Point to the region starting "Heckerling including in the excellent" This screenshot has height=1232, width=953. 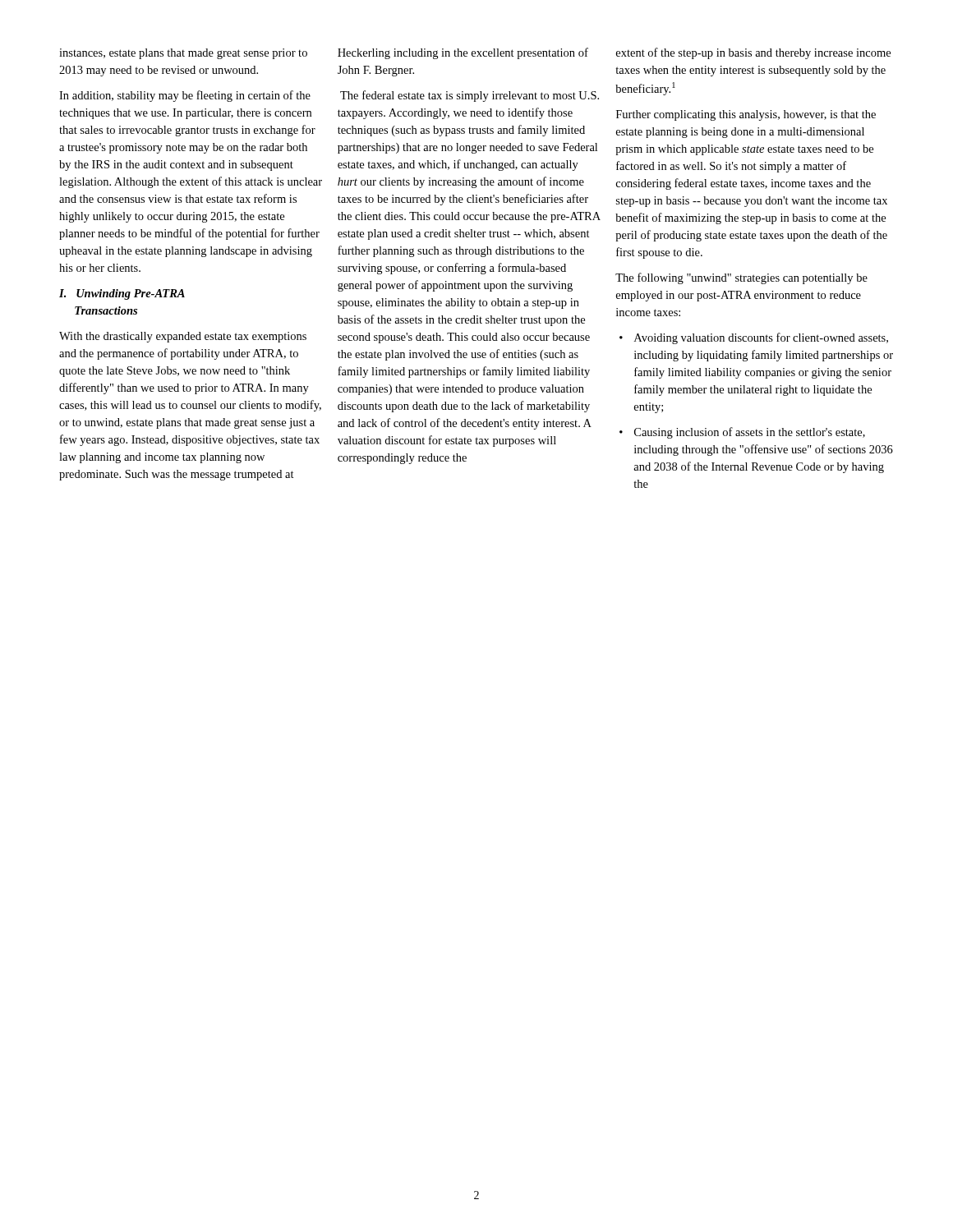click(469, 62)
